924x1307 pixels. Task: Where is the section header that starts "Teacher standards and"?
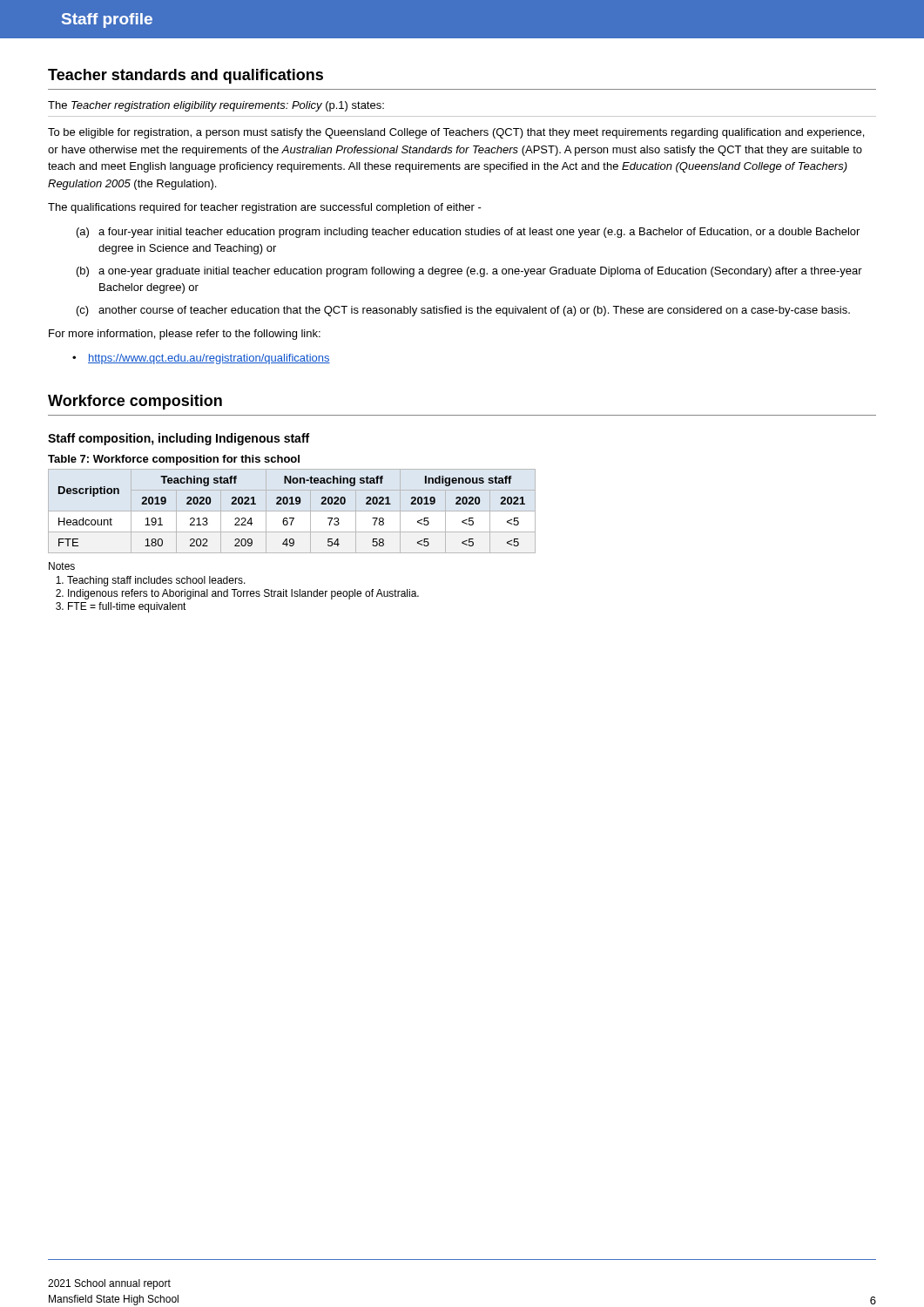point(186,75)
